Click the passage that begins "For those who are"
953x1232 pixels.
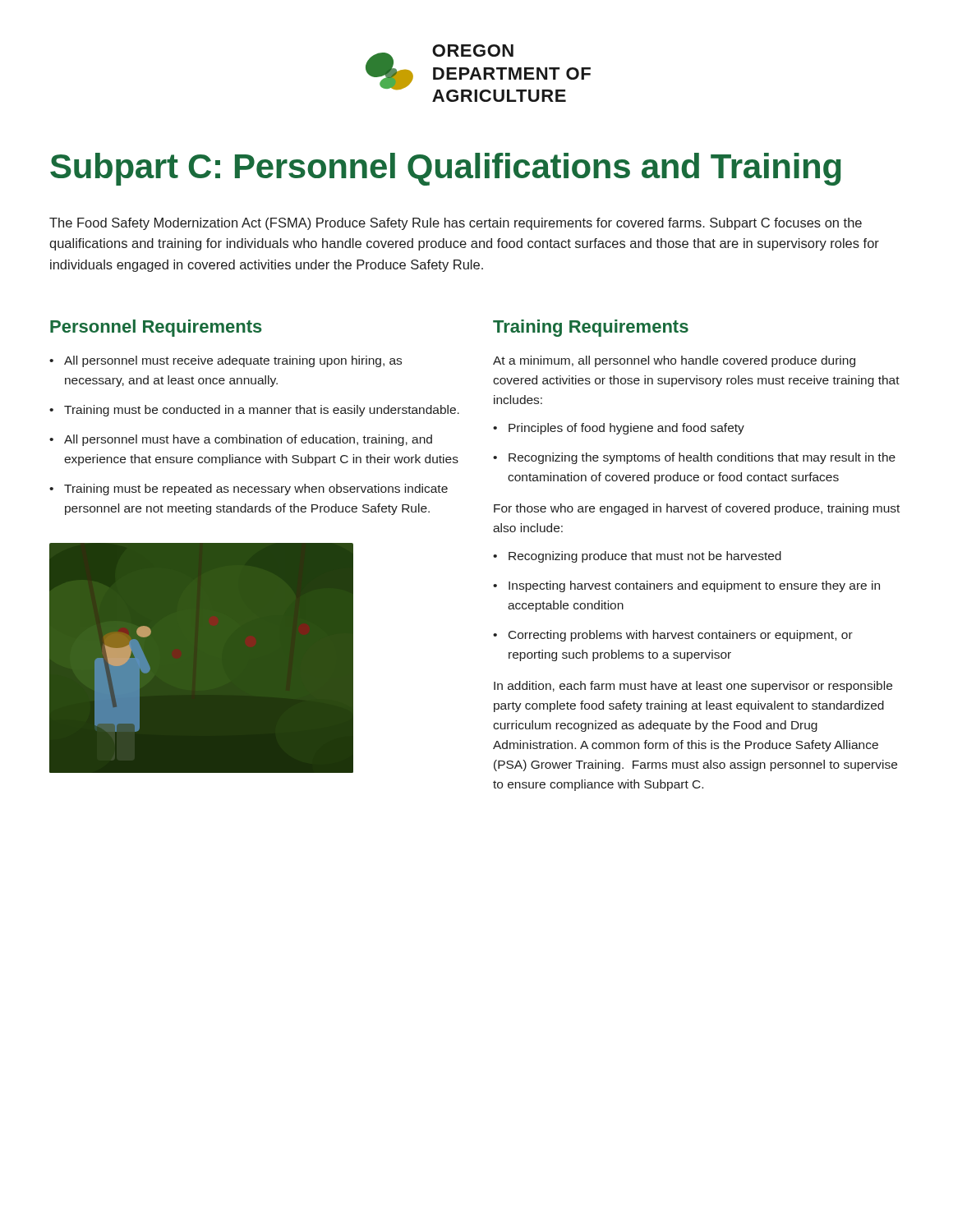696,518
